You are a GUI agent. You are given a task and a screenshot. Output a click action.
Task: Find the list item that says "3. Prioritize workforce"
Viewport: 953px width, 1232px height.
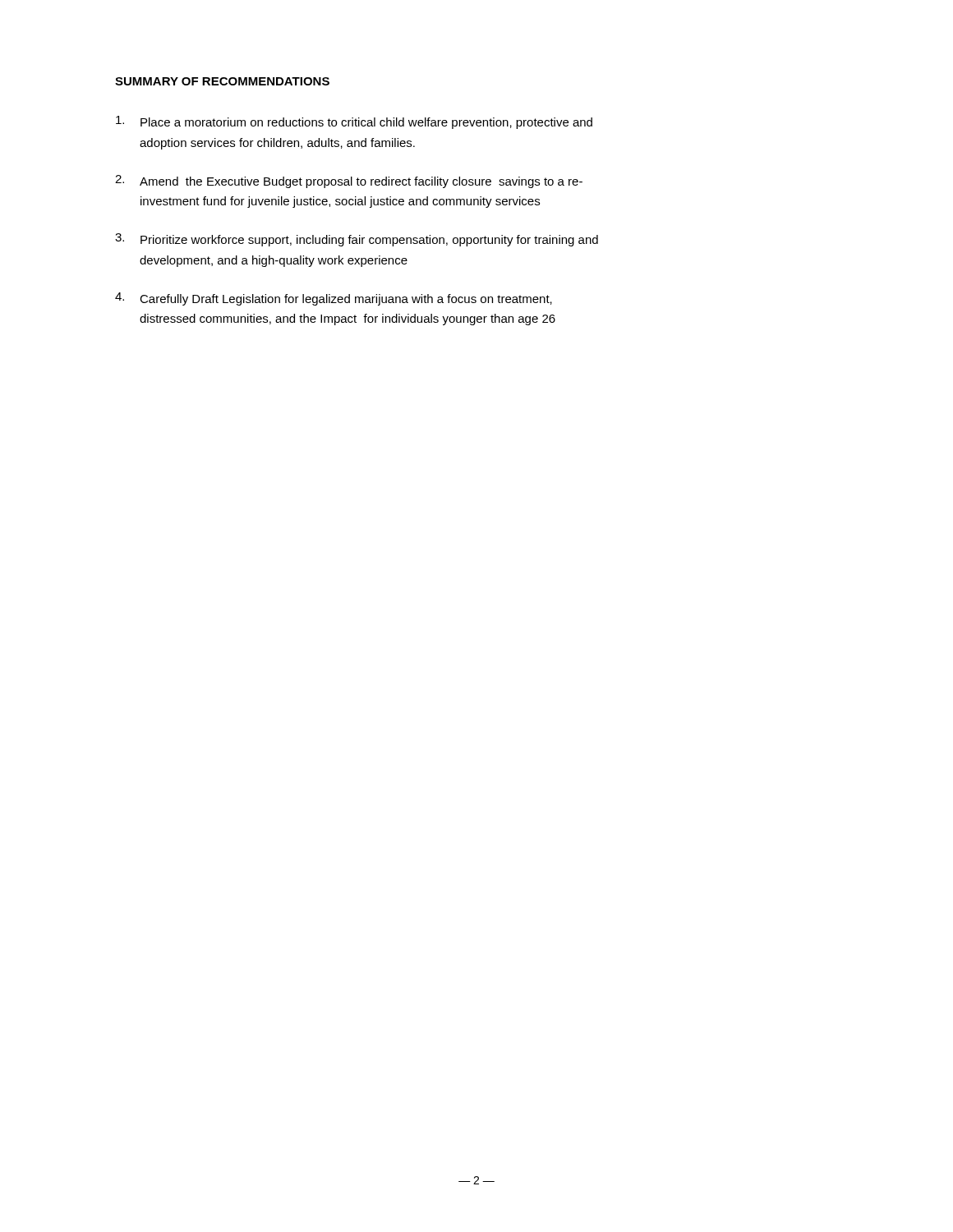pyautogui.click(x=476, y=250)
